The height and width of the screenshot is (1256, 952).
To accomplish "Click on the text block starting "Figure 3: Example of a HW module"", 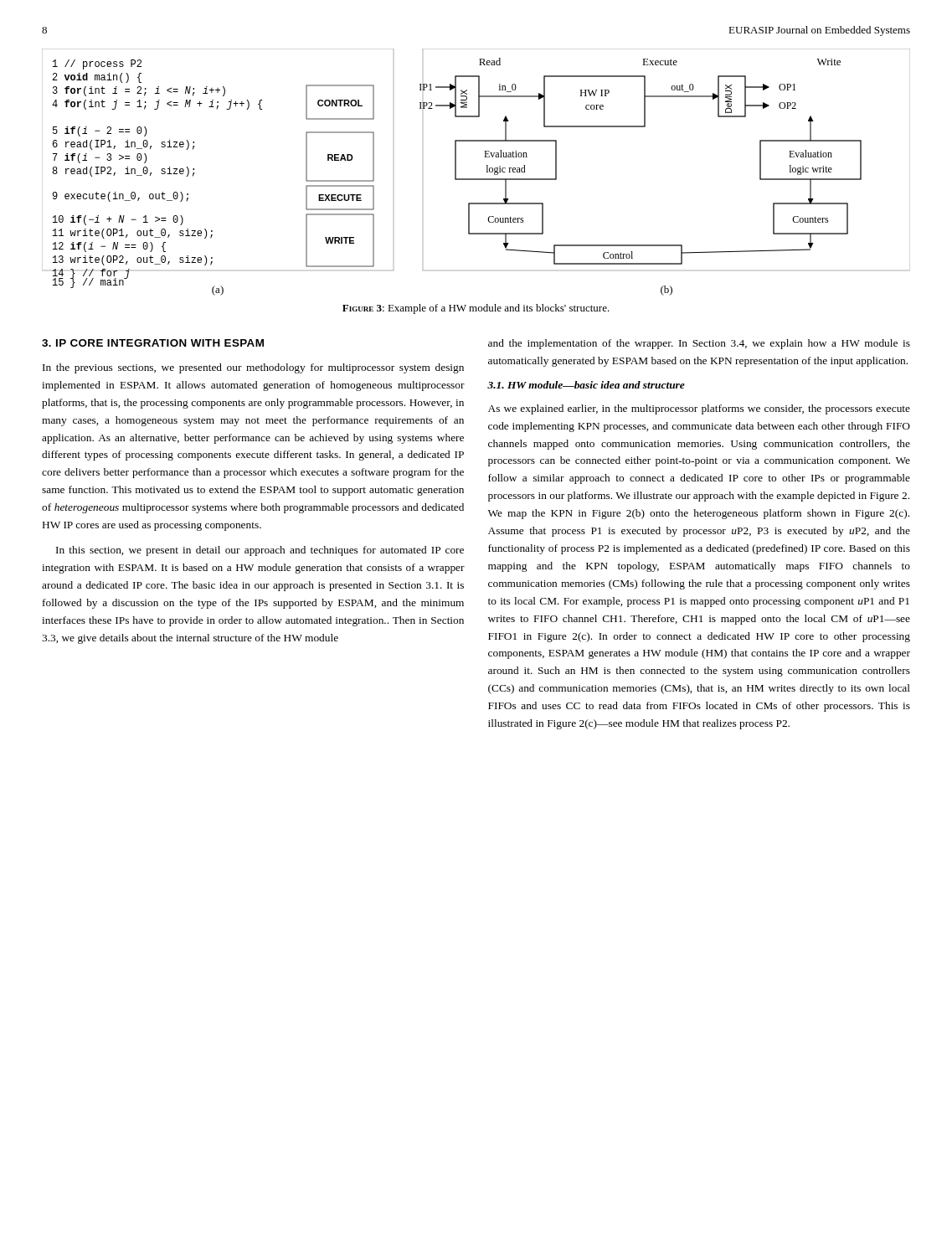I will pos(476,308).
